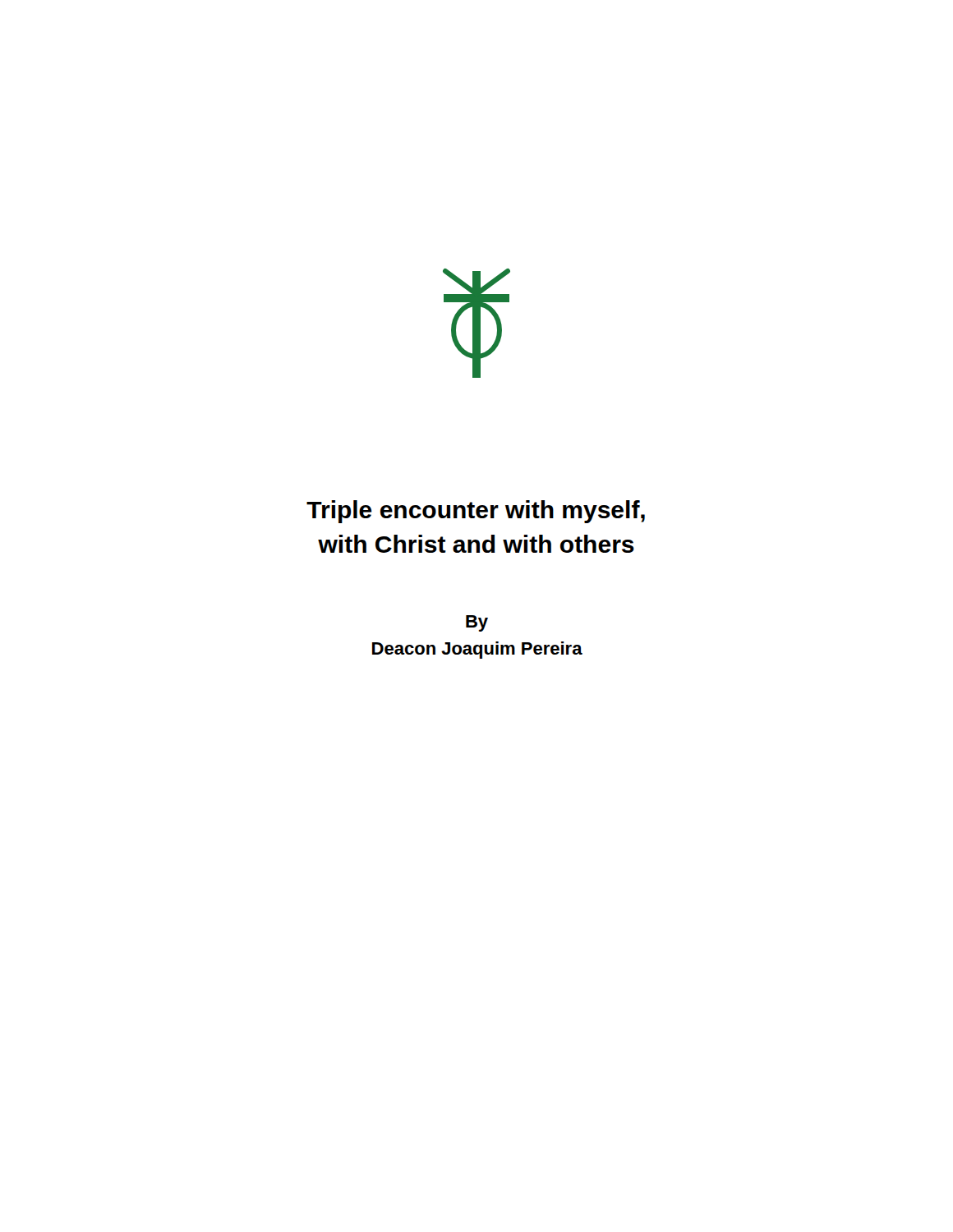The width and height of the screenshot is (953, 1232).
Task: Click on the logo
Action: [476, 324]
